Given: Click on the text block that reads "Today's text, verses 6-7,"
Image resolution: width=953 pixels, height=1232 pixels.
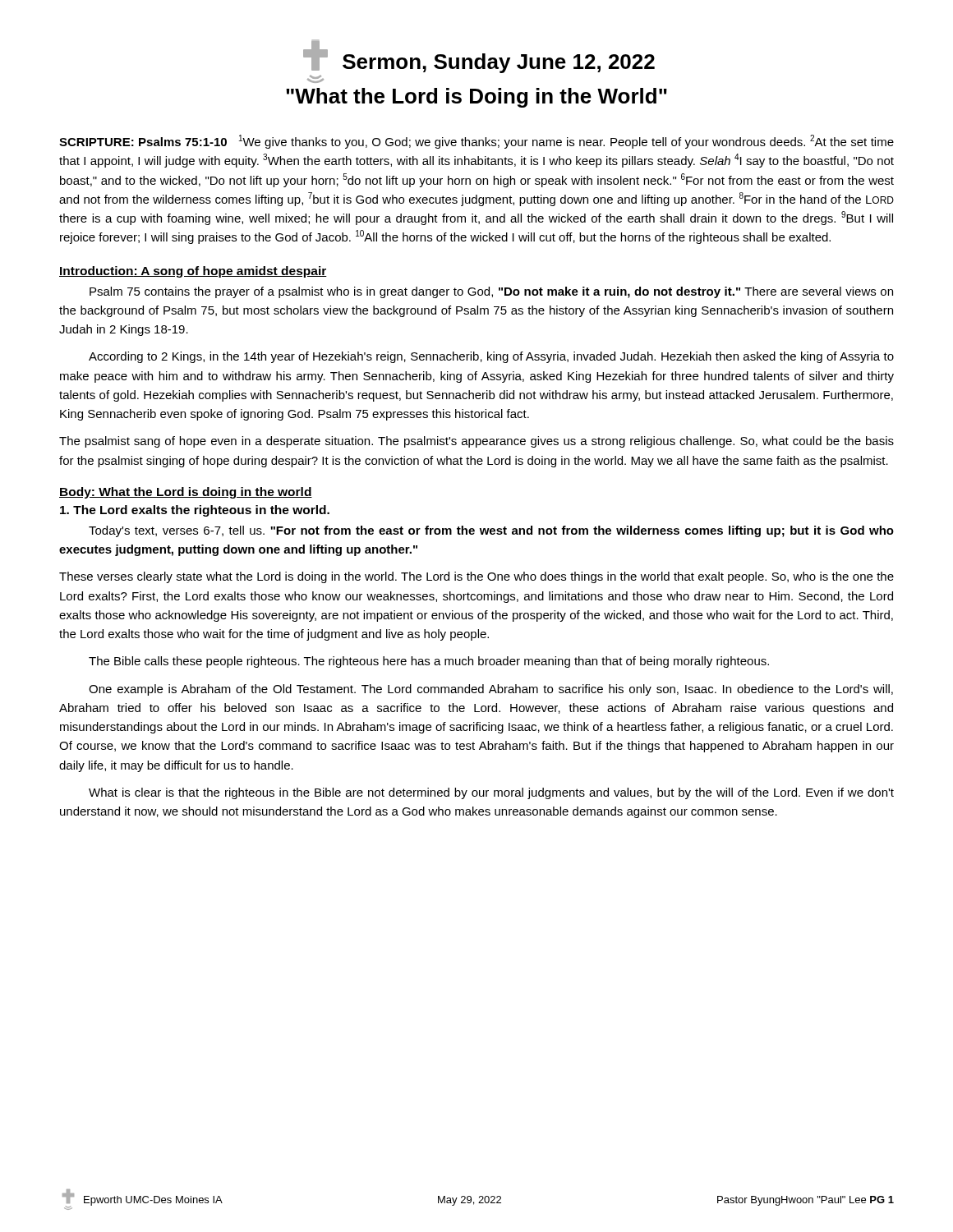Looking at the screenshot, I should (x=476, y=539).
